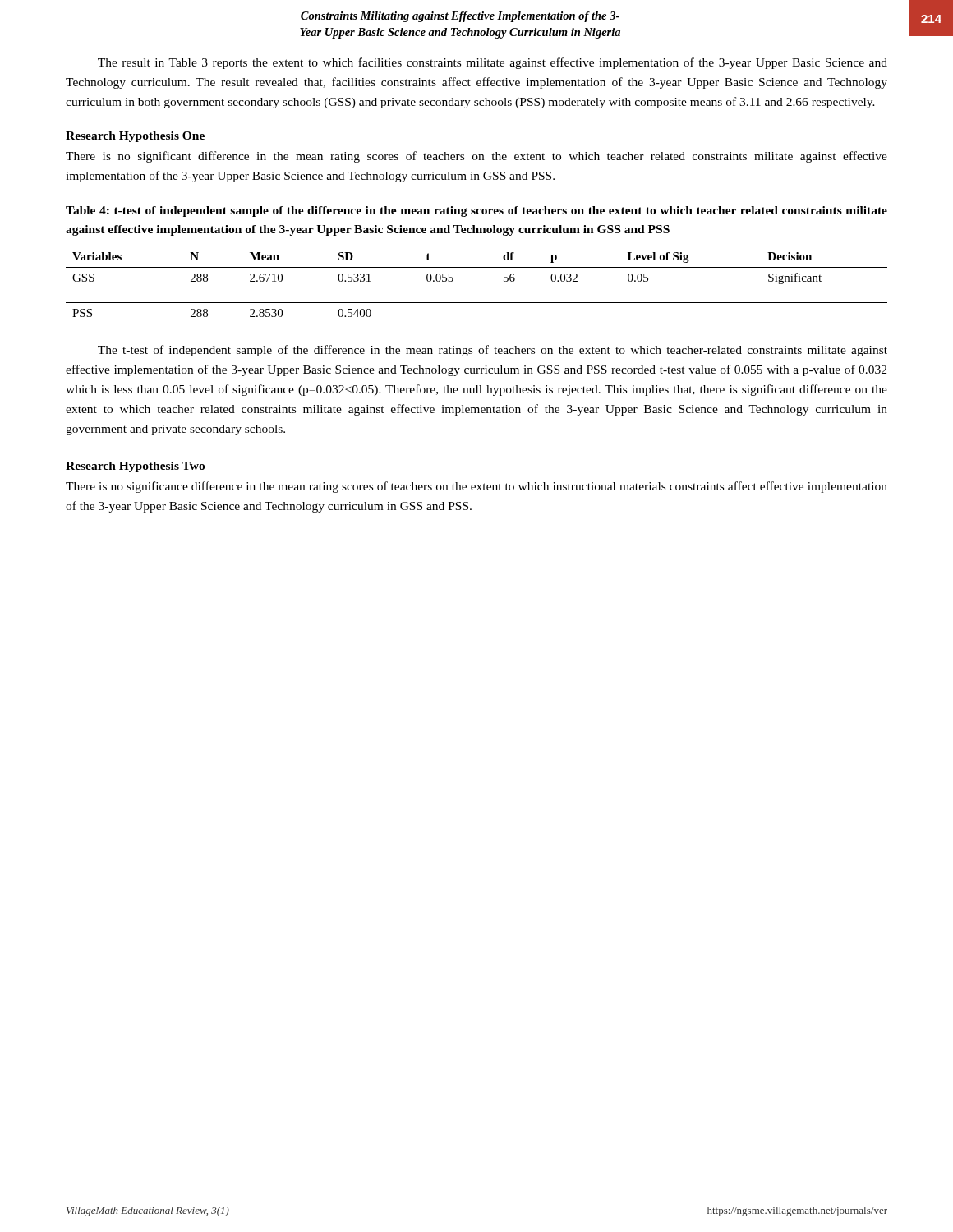Locate the text "Research Hypothesis One"

135,135
